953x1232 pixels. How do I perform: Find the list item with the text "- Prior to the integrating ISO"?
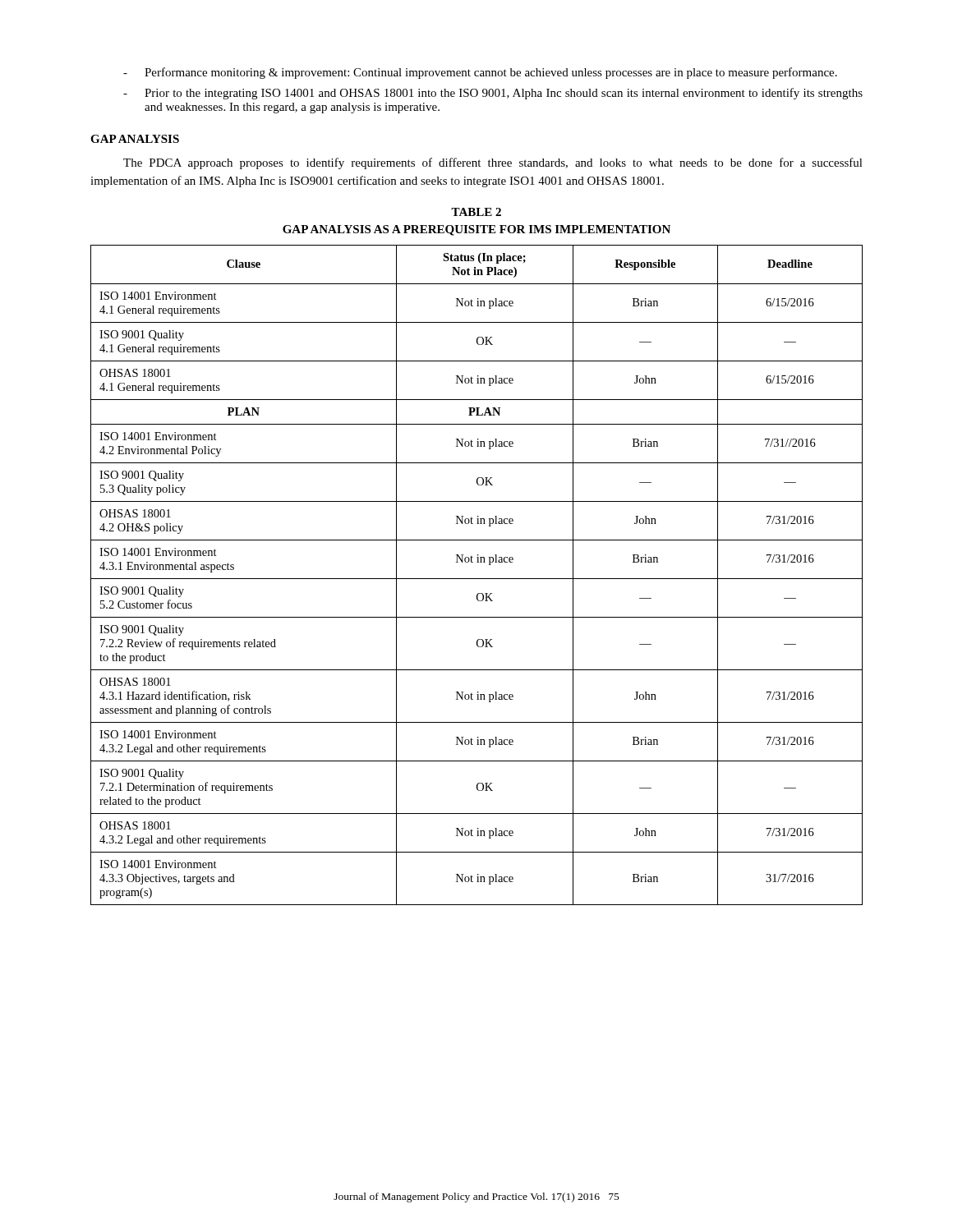493,100
